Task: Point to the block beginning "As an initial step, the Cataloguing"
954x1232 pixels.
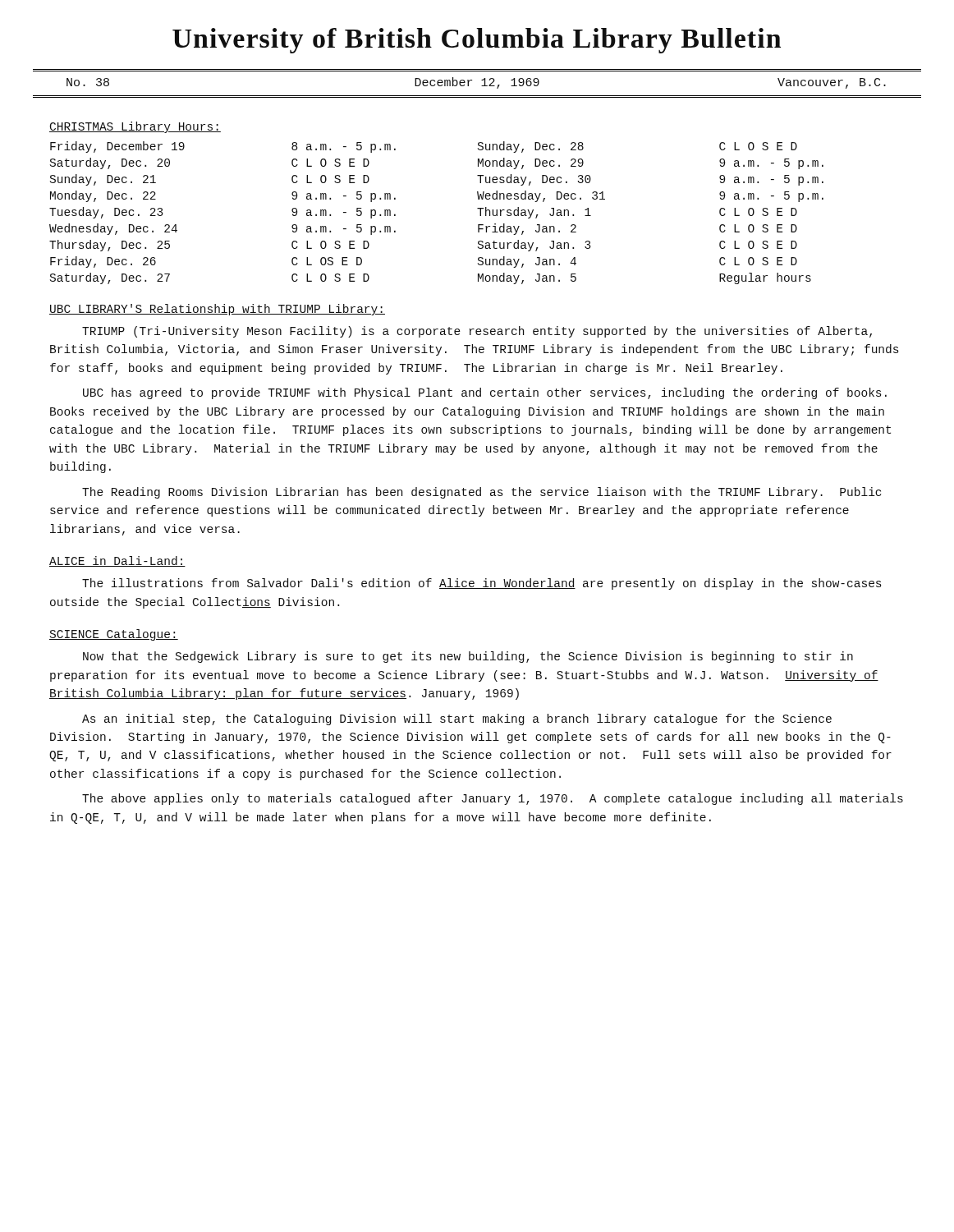Action: [471, 747]
